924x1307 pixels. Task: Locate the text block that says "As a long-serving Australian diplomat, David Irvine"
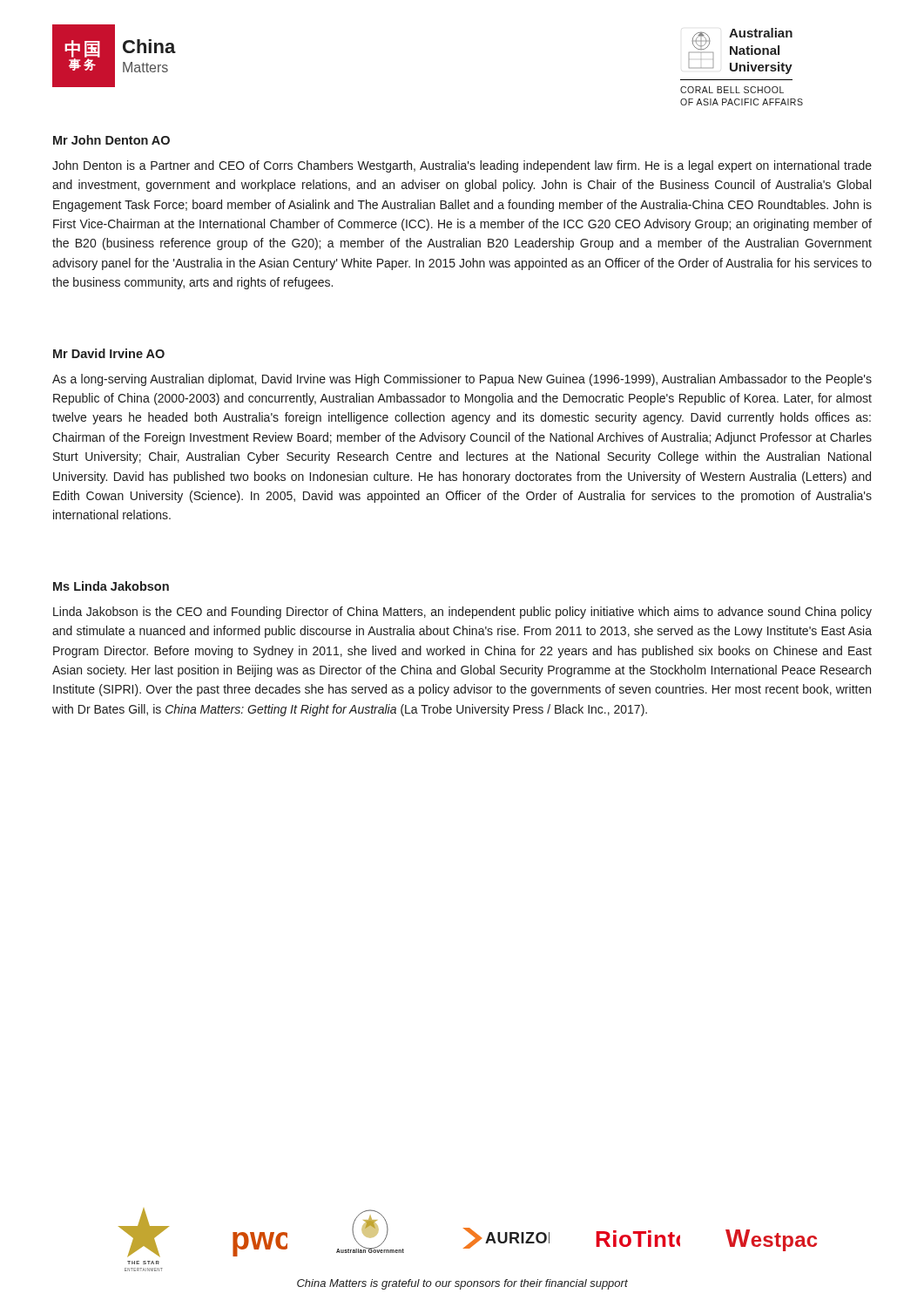pos(462,447)
